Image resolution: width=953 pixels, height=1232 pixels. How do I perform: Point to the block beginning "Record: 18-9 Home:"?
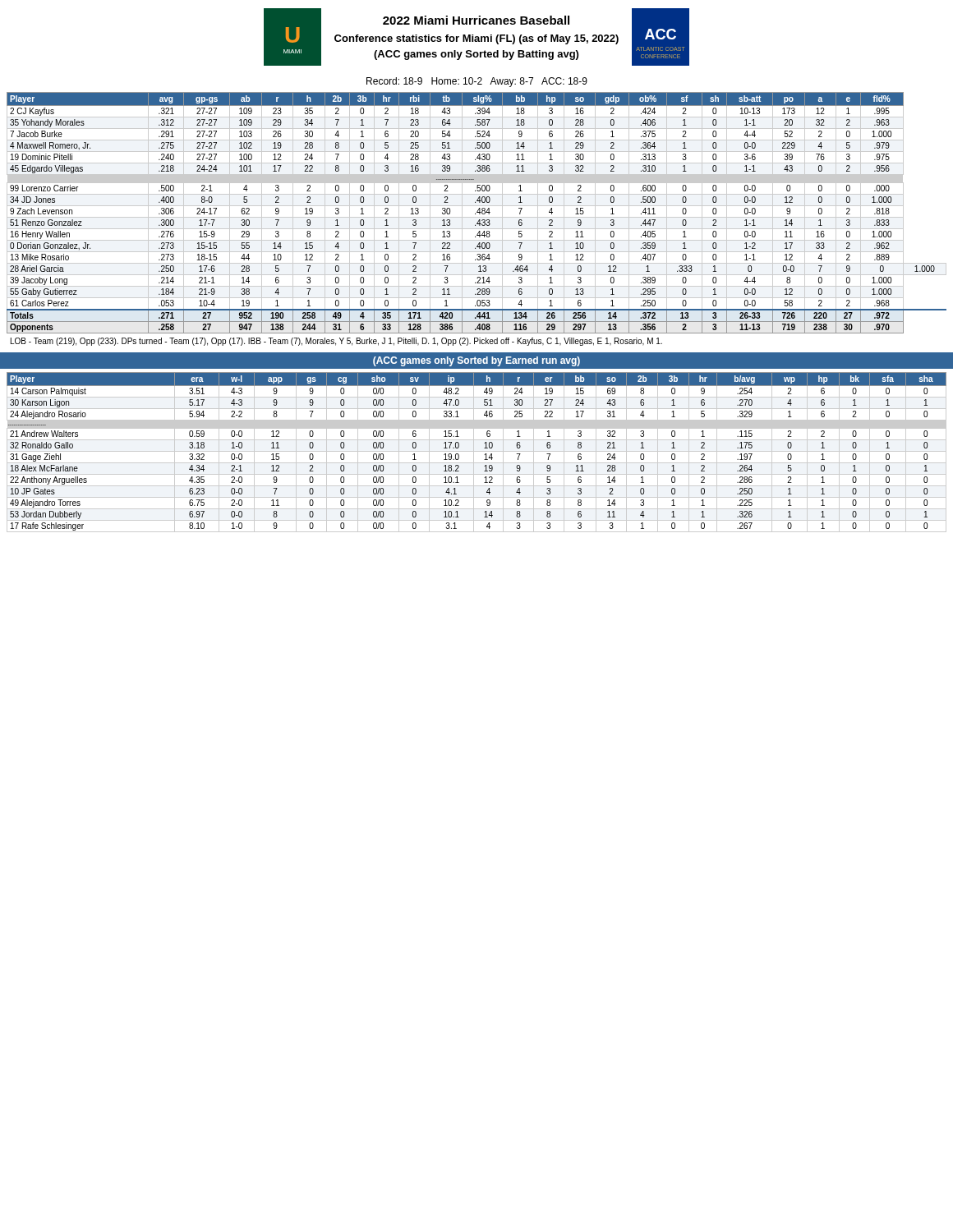click(x=476, y=81)
